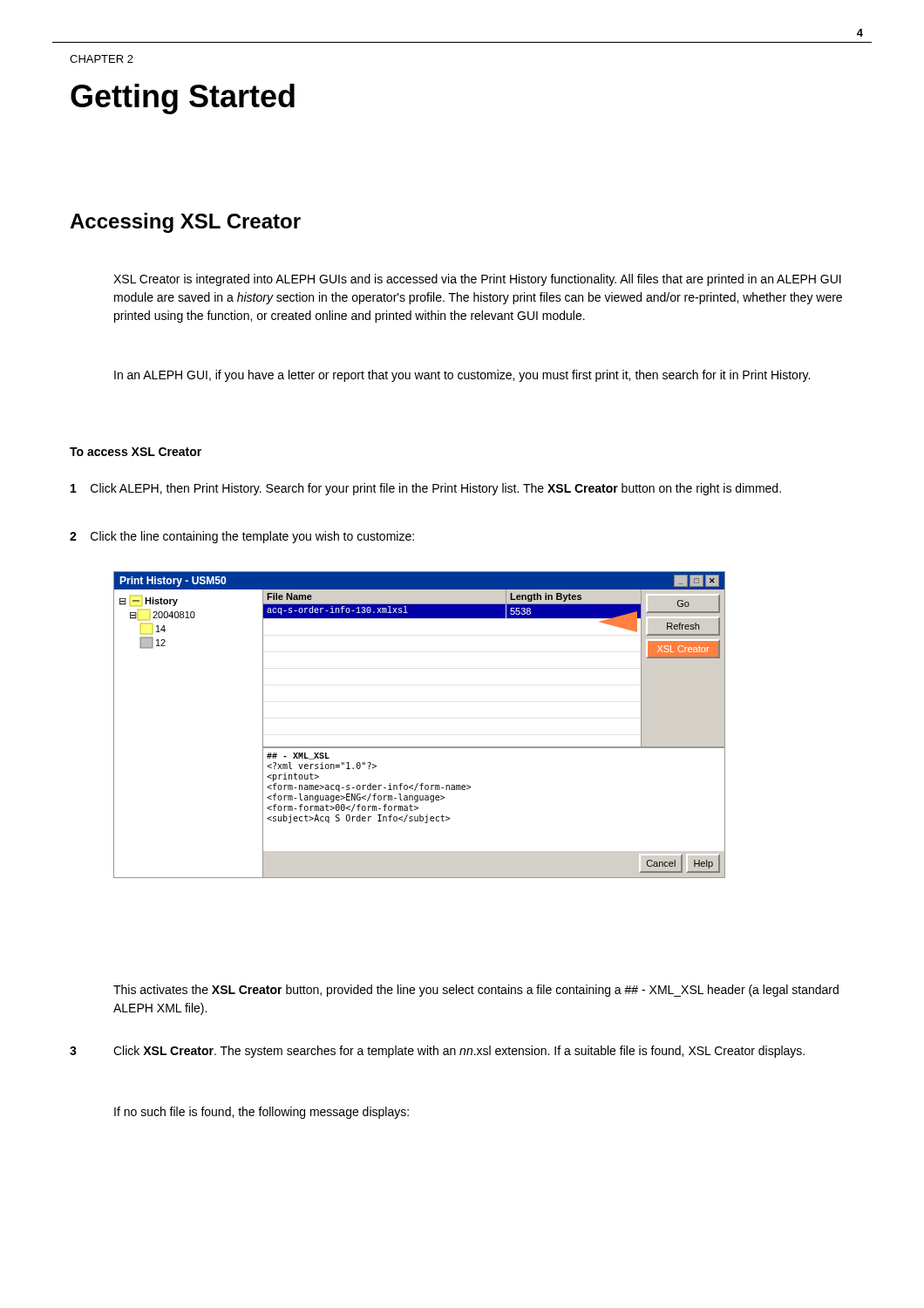Locate the passage starting "This activates the XSL Creator button, provided the"

point(476,999)
